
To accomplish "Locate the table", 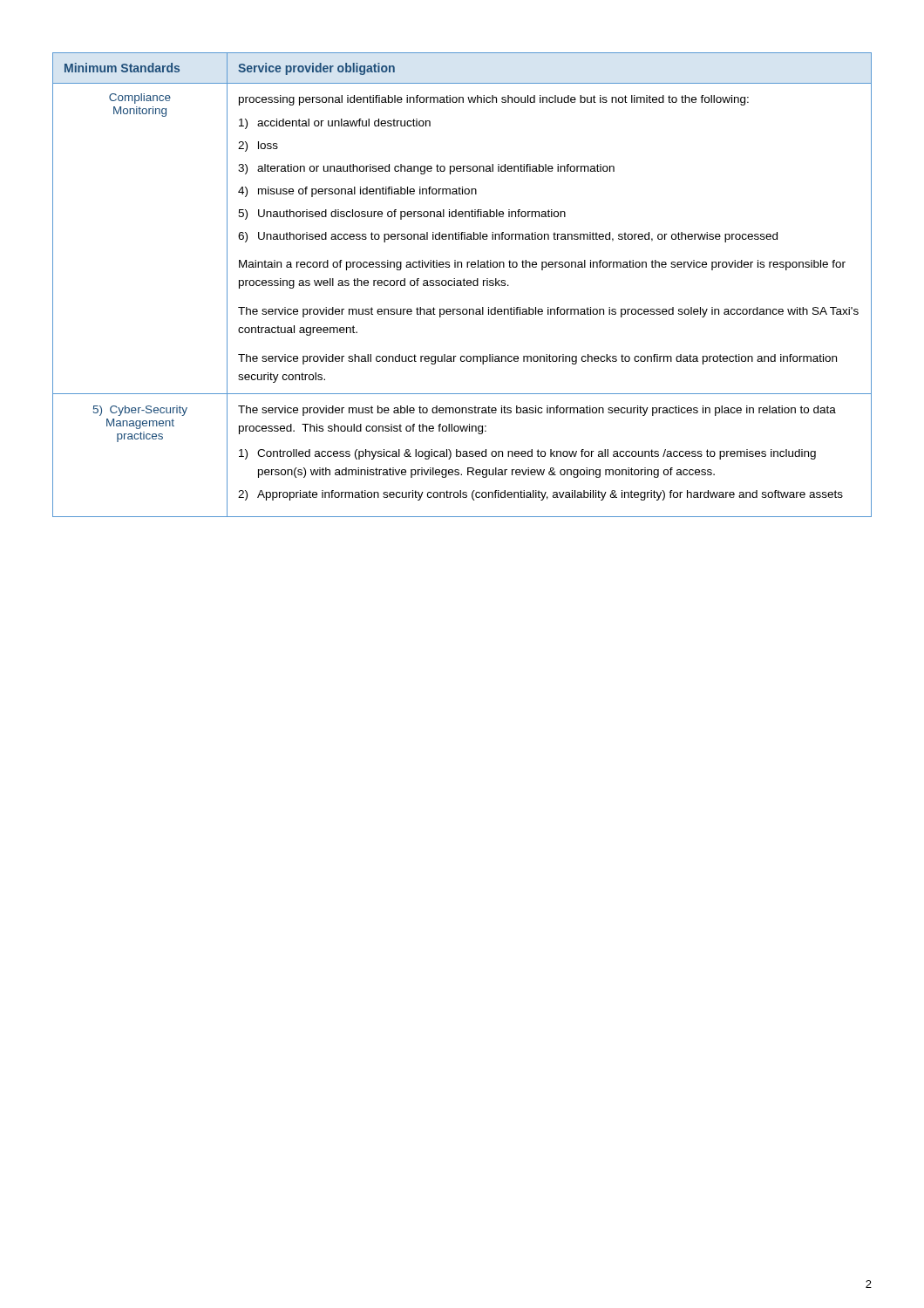I will point(462,285).
